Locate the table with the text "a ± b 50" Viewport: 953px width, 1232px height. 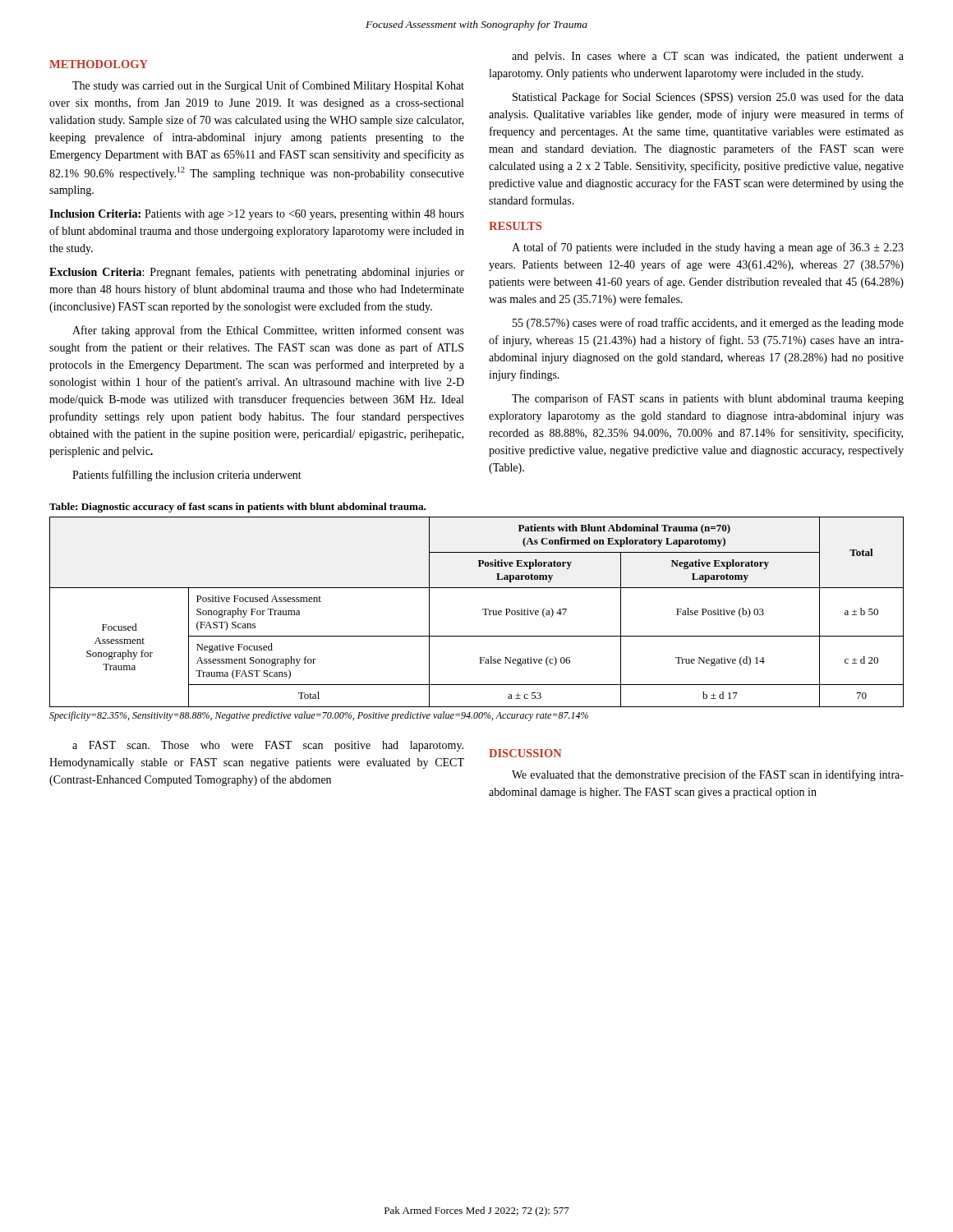pyautogui.click(x=476, y=612)
